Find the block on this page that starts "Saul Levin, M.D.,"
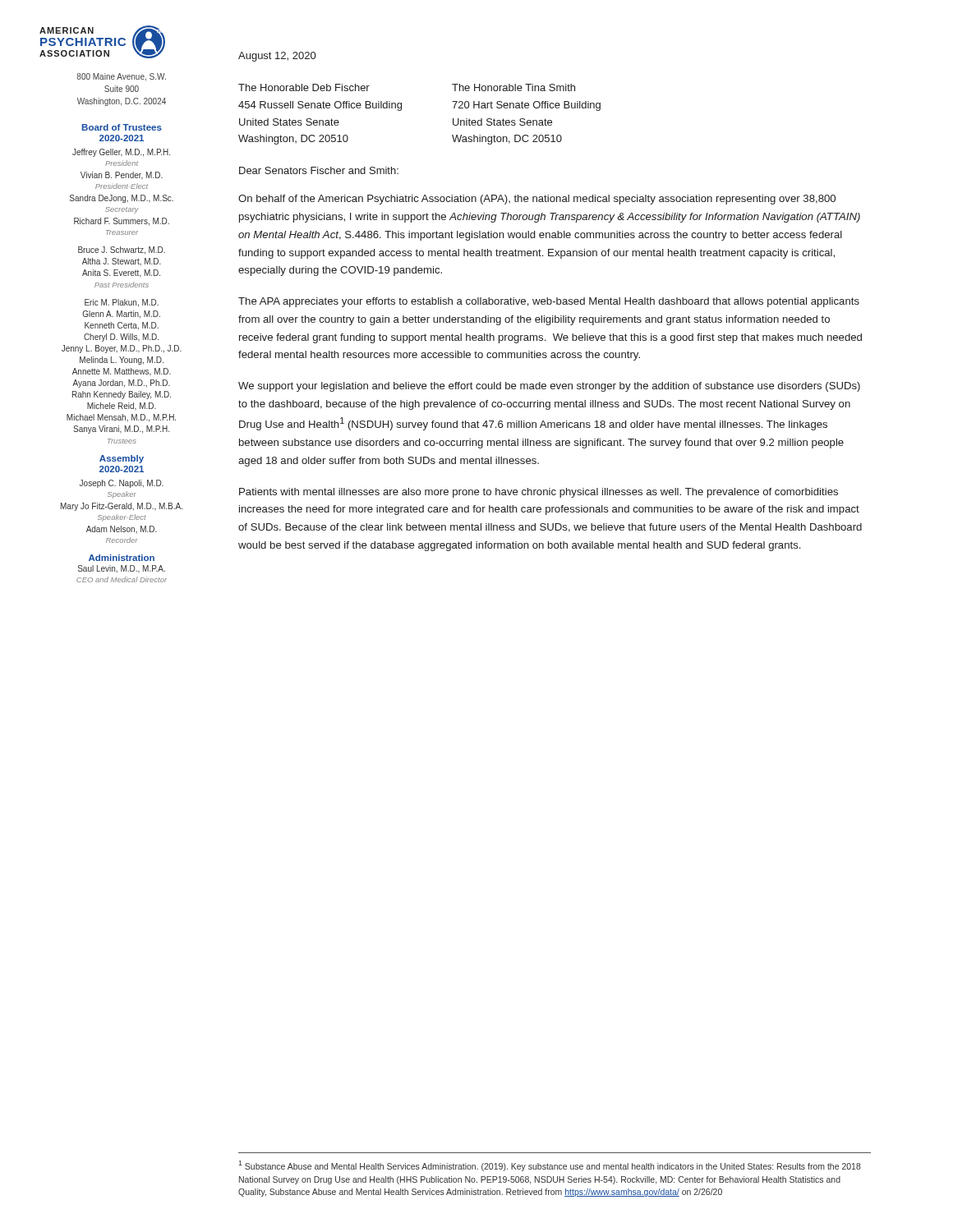 (122, 574)
